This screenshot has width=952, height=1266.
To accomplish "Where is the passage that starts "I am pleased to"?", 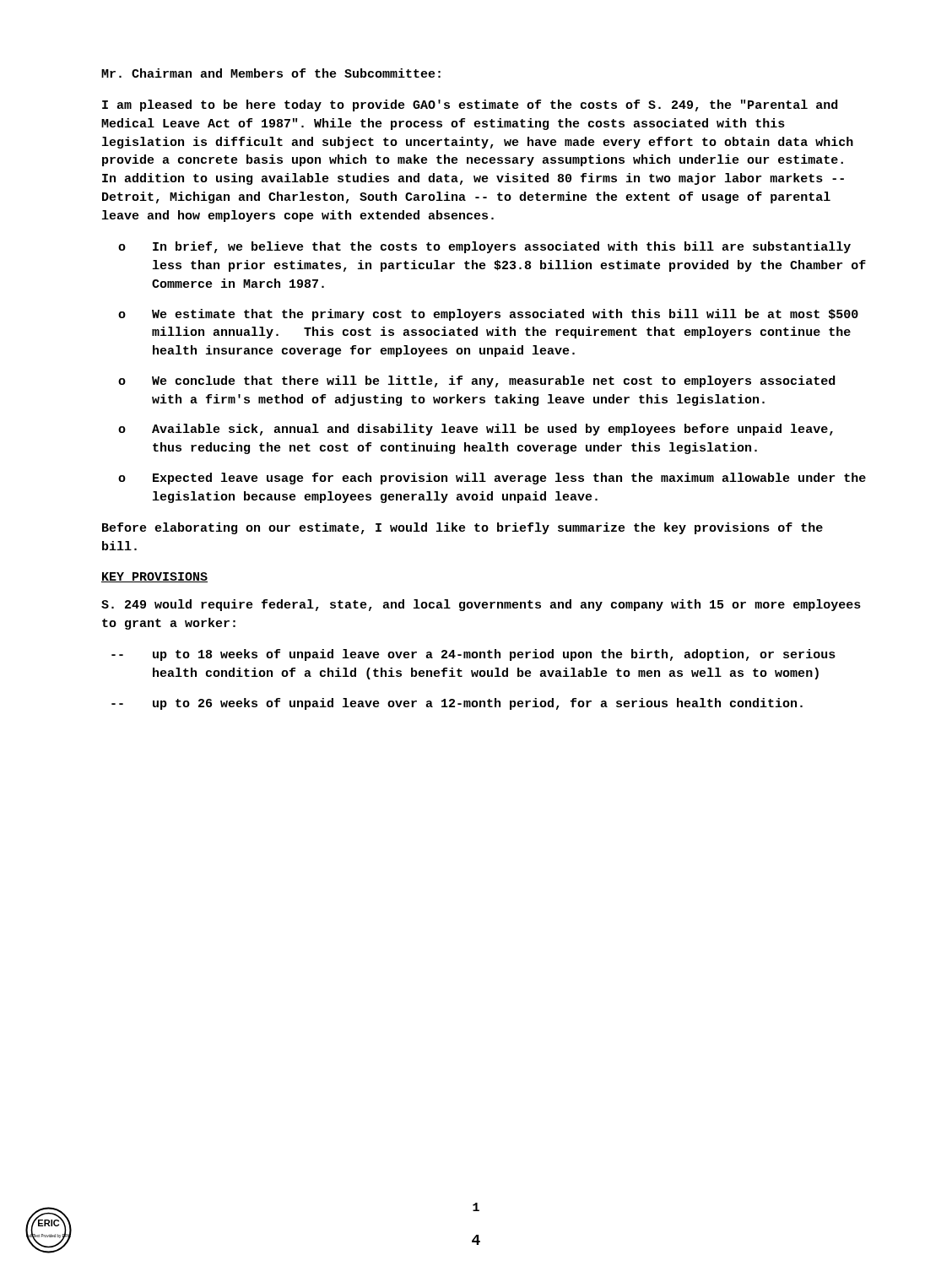I will tap(477, 161).
